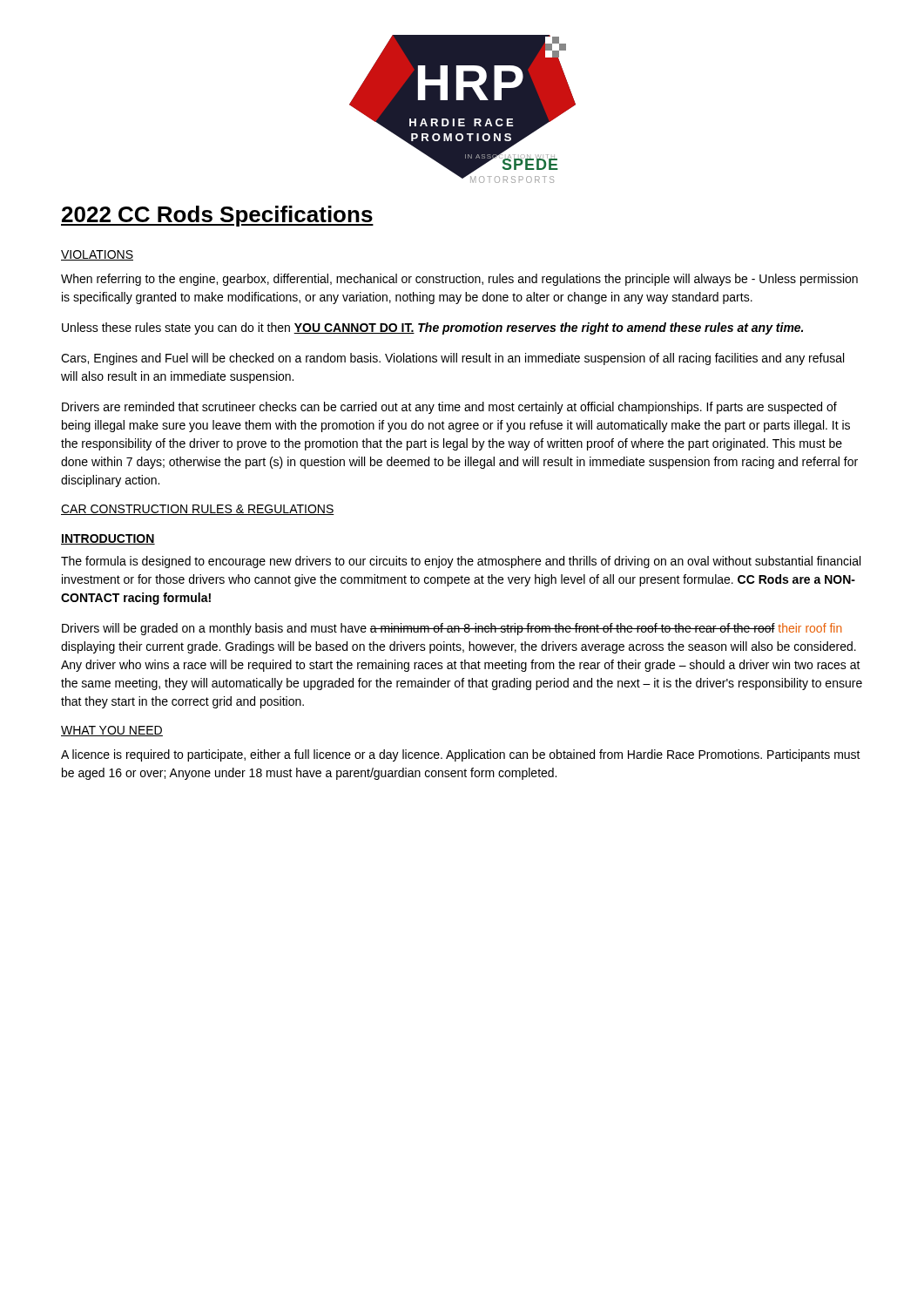Find the text block that says "A licence is required to participate,"
Viewport: 924px width, 1307px height.
pos(462,764)
